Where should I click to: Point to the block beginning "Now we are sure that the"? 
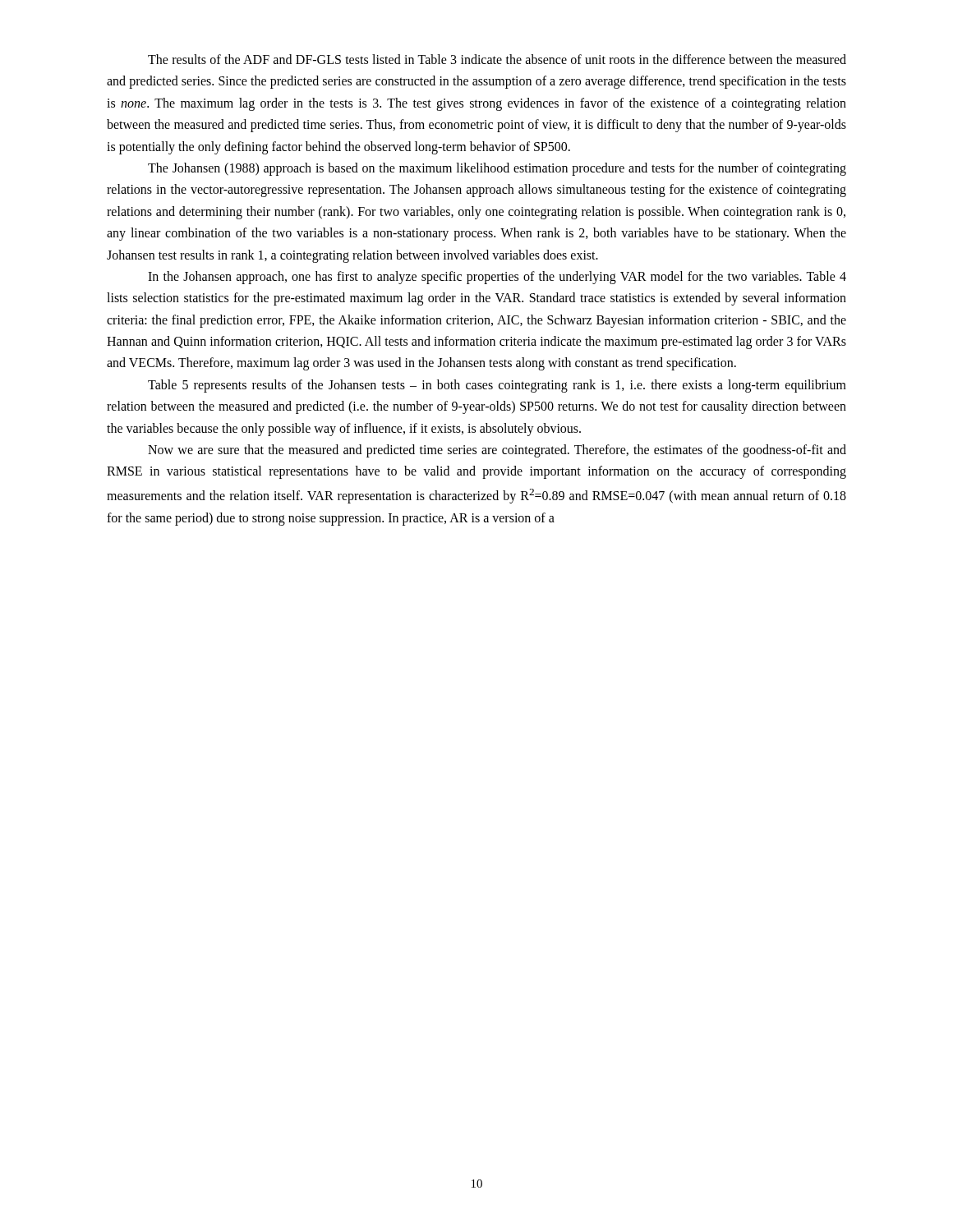click(476, 484)
